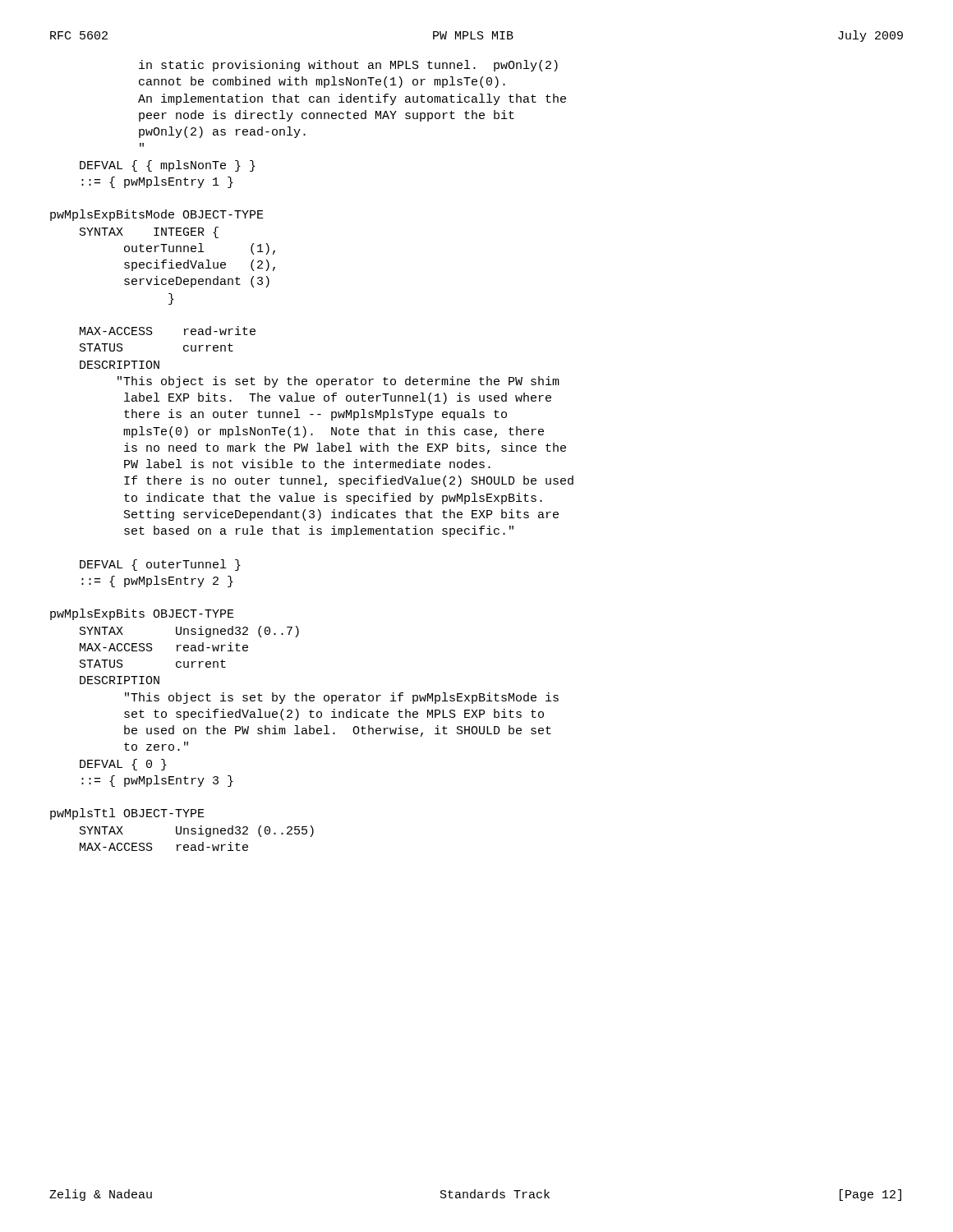The width and height of the screenshot is (953, 1232).
Task: Navigate to the passage starting "in static provisioning without an MPLS tunnel."
Action: coord(312,457)
